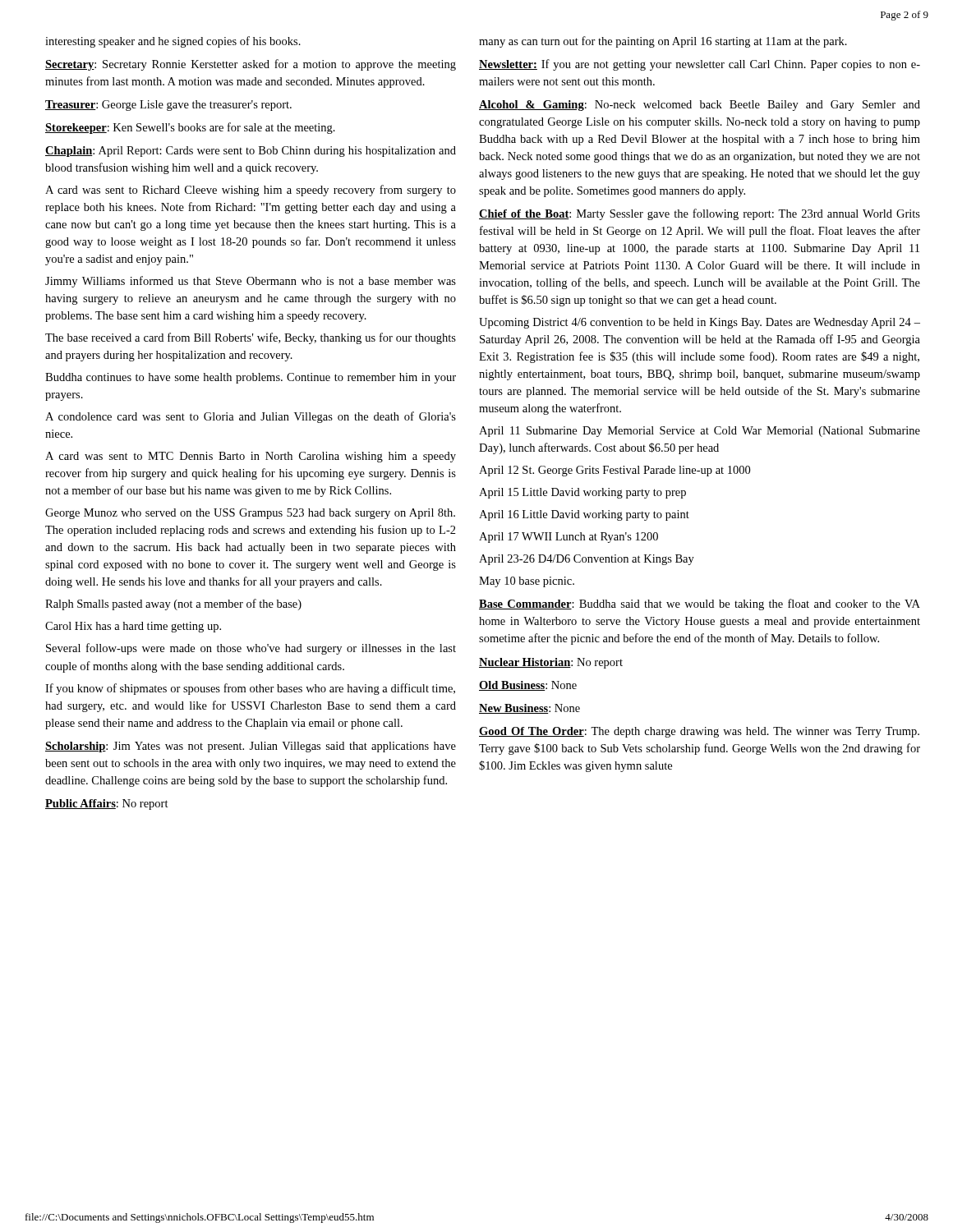Locate the region starting "Chaplain: April Report: Cards were sent to Bob"
Image resolution: width=953 pixels, height=1232 pixels.
251,152
